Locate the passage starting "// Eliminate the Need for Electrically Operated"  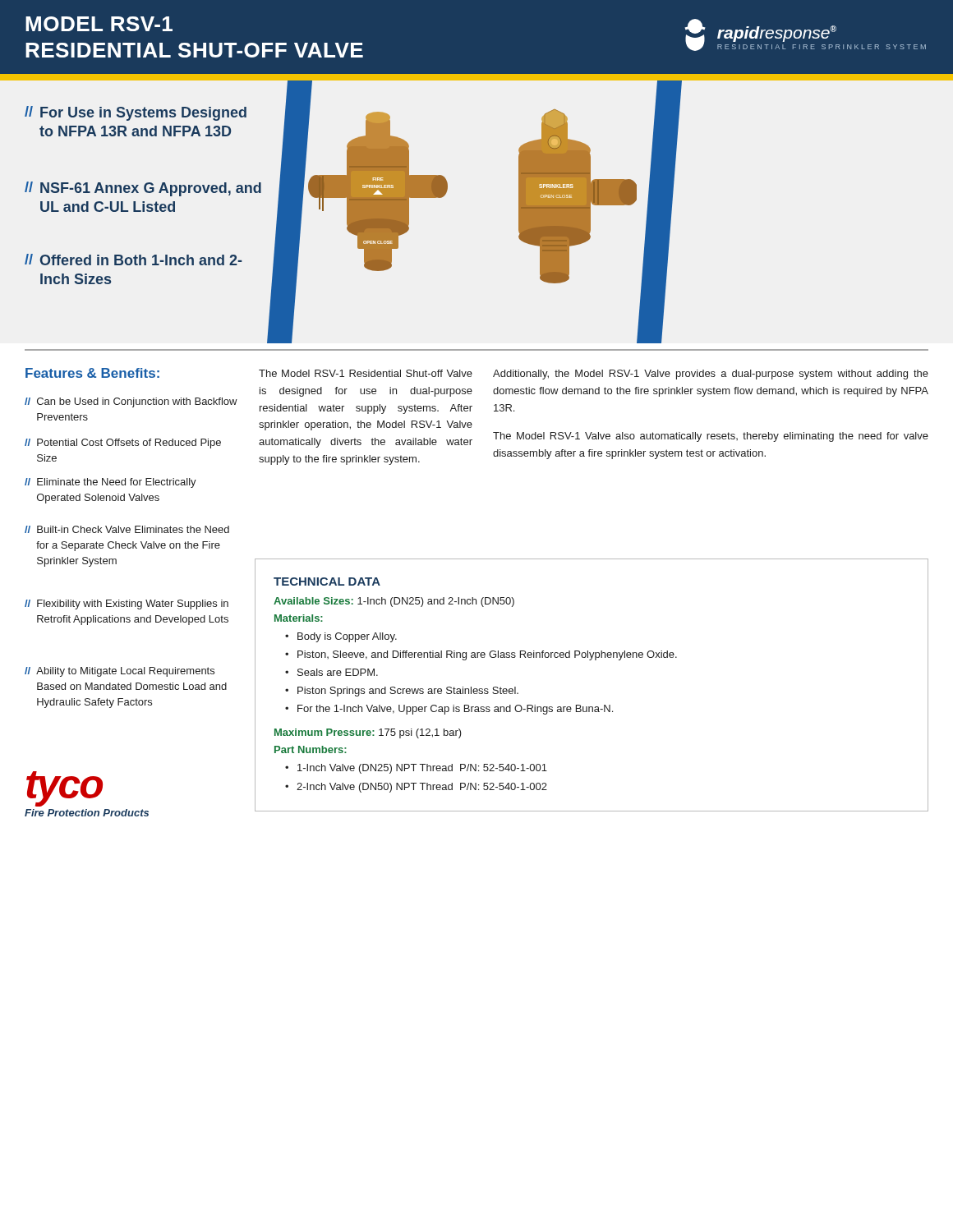pyautogui.click(x=134, y=490)
